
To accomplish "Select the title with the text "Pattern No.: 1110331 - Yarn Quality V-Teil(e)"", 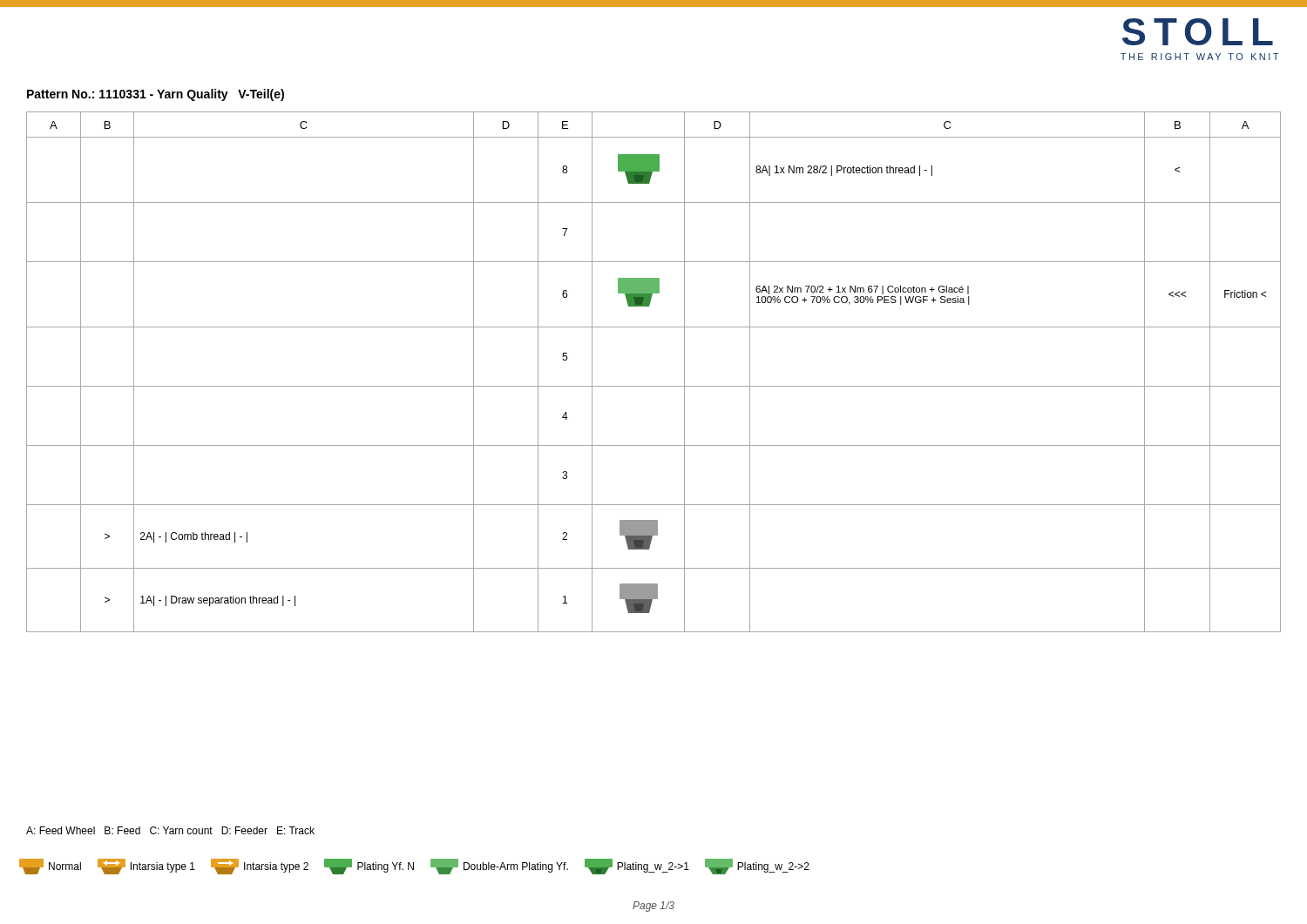I will [155, 94].
